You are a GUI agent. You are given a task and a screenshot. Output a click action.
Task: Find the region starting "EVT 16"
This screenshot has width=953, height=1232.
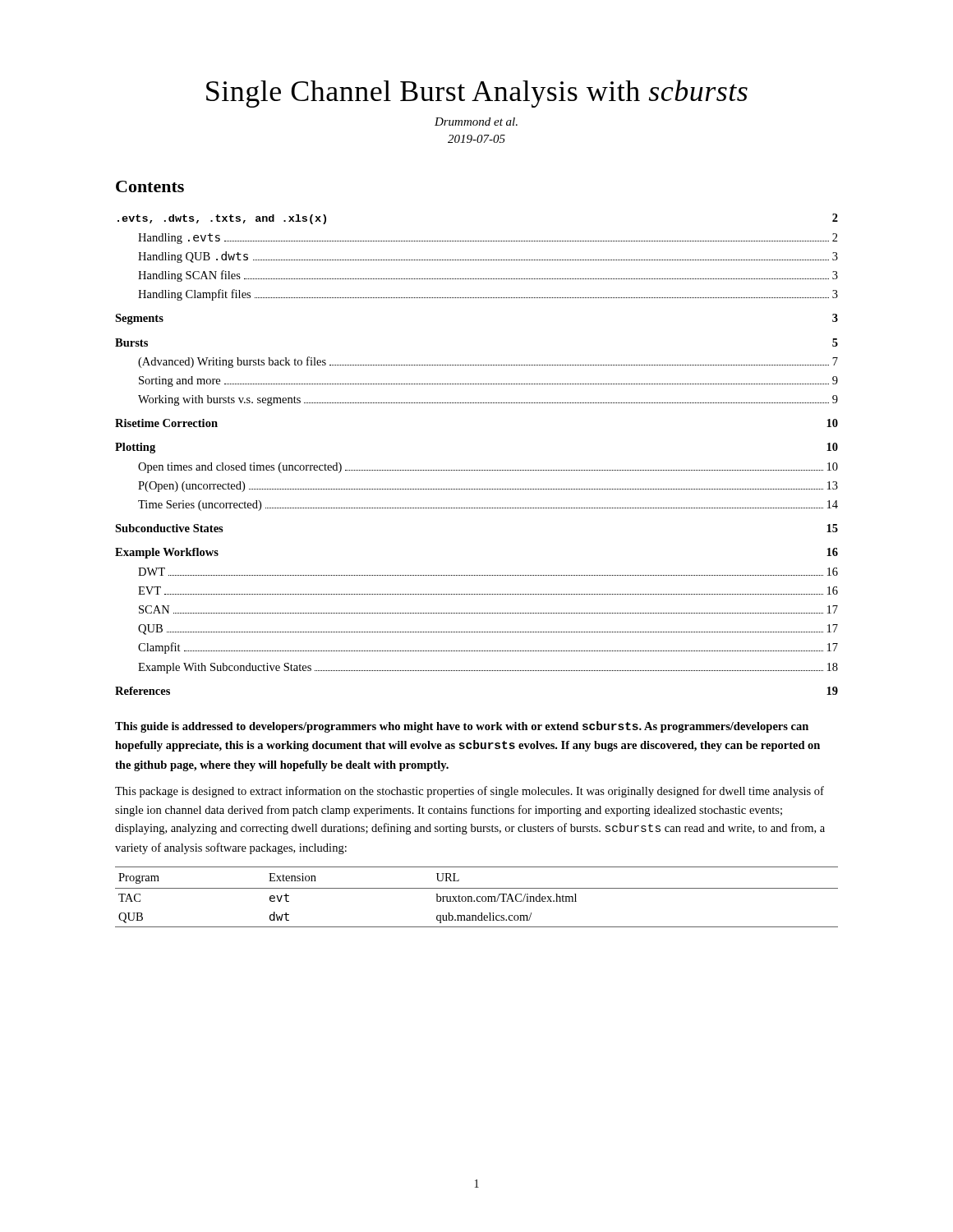tap(488, 591)
